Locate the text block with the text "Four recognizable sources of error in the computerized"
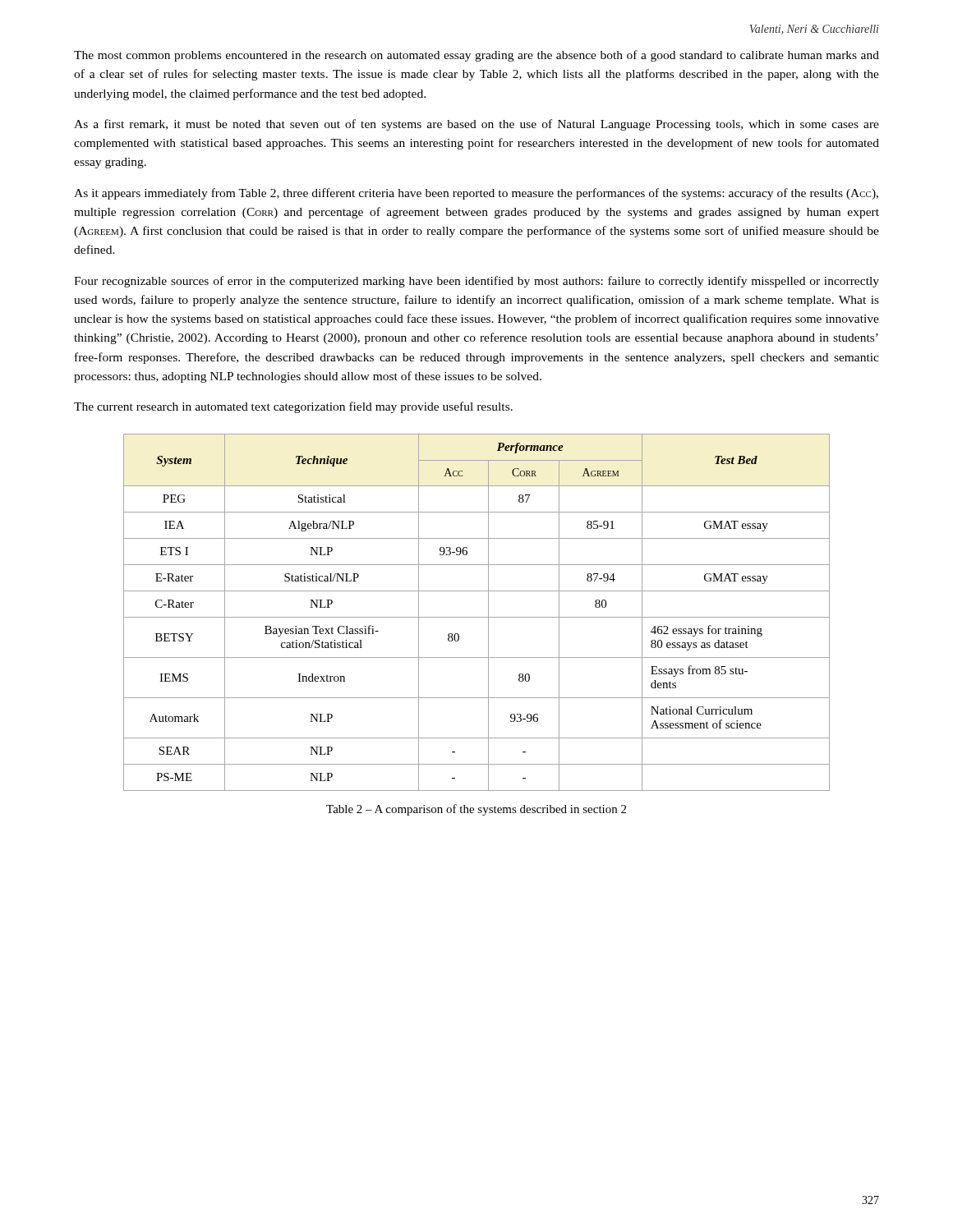The image size is (953, 1232). click(476, 328)
